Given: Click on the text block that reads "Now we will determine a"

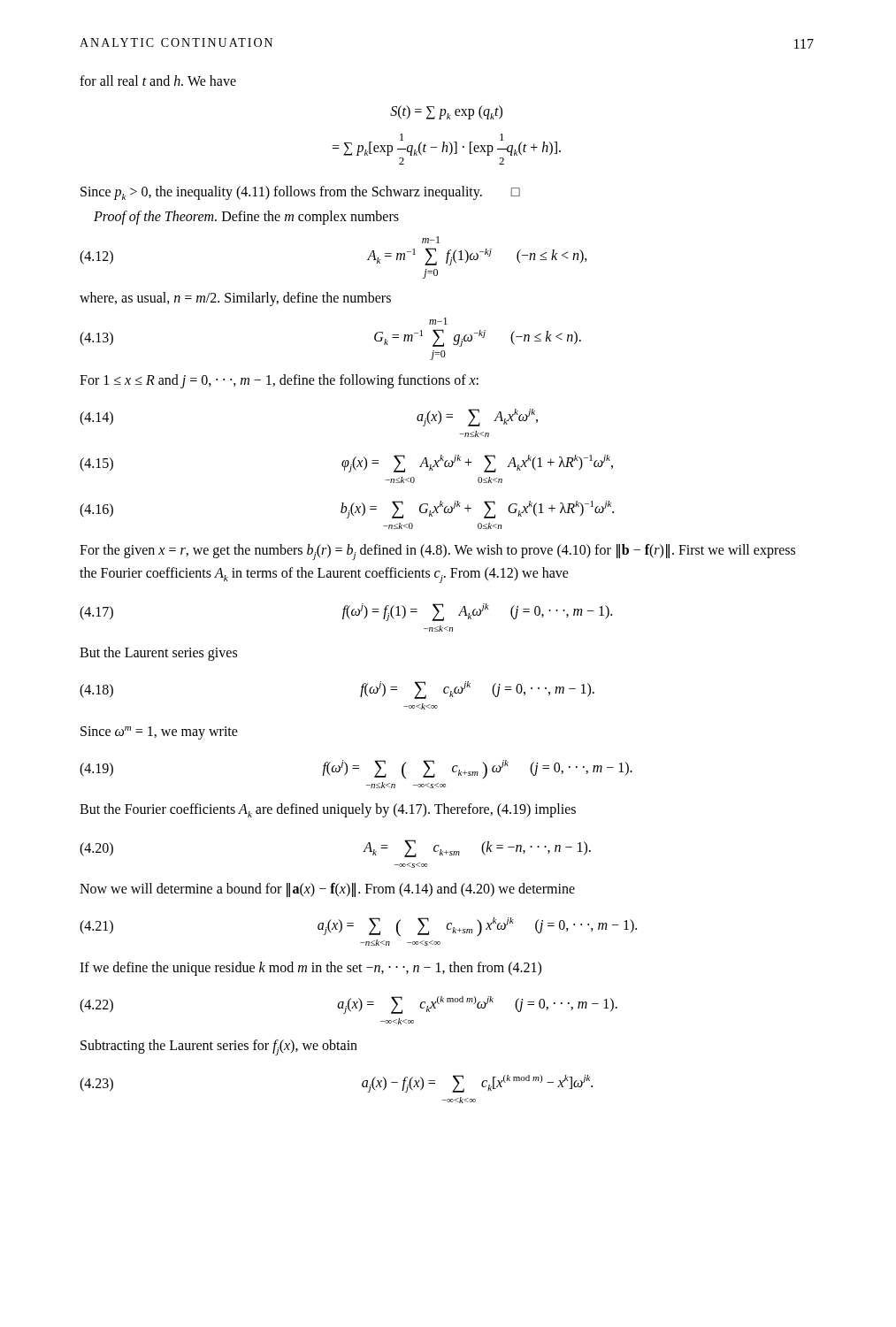Looking at the screenshot, I should (x=327, y=889).
